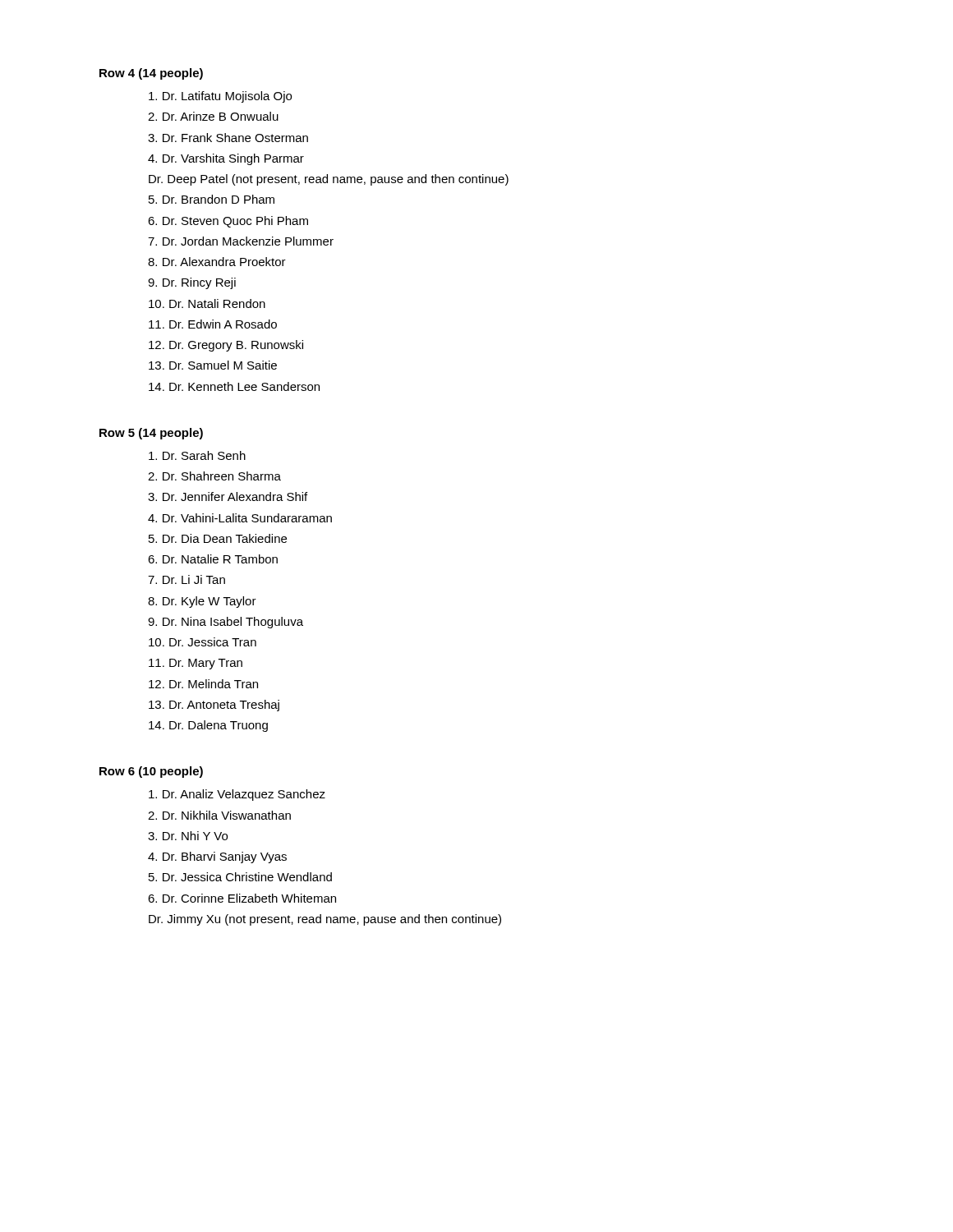Find "5. Dr. Jessica Christine Wendland" on this page
The width and height of the screenshot is (953, 1232).
(240, 877)
